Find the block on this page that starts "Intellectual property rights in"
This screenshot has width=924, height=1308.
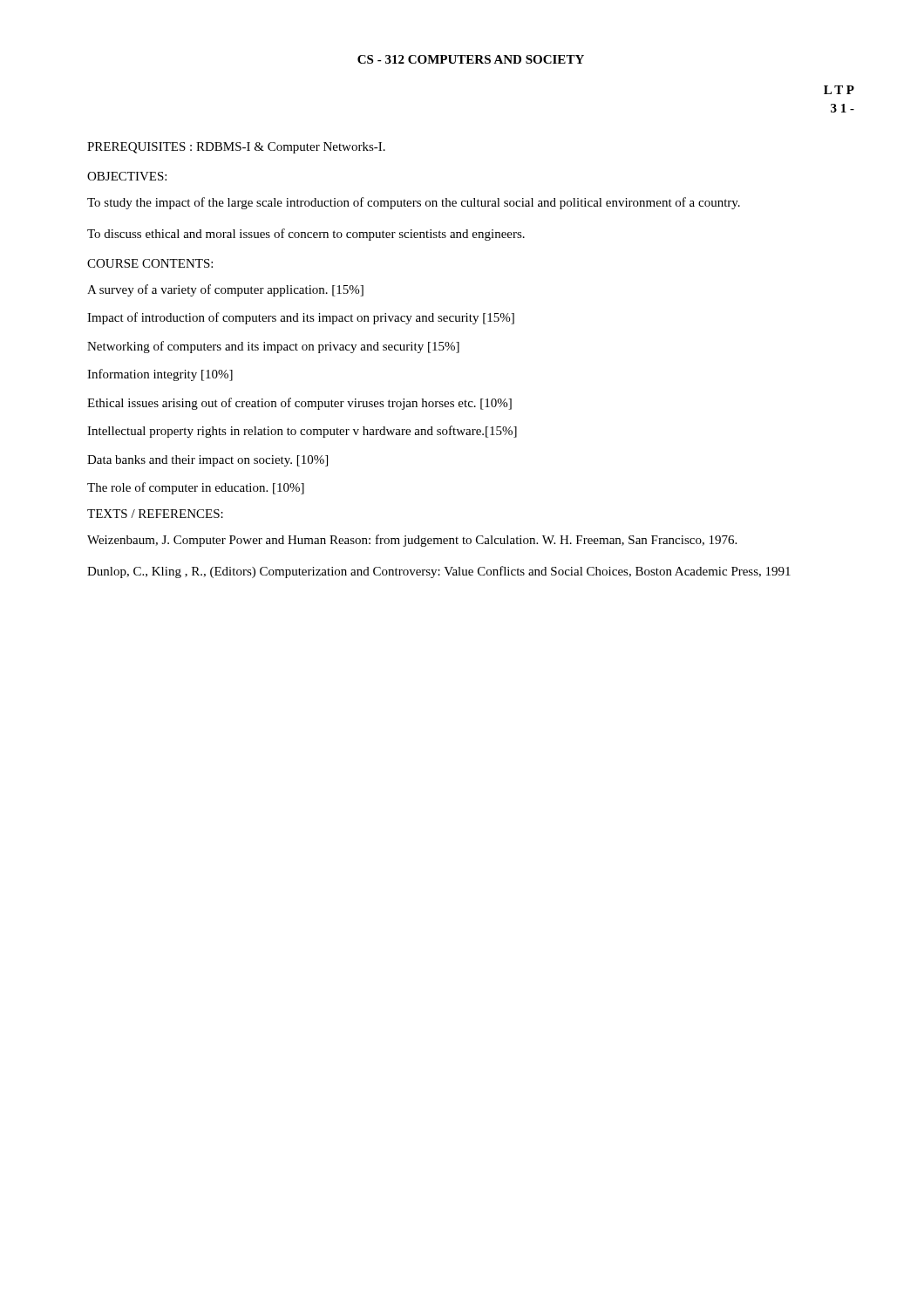(302, 431)
